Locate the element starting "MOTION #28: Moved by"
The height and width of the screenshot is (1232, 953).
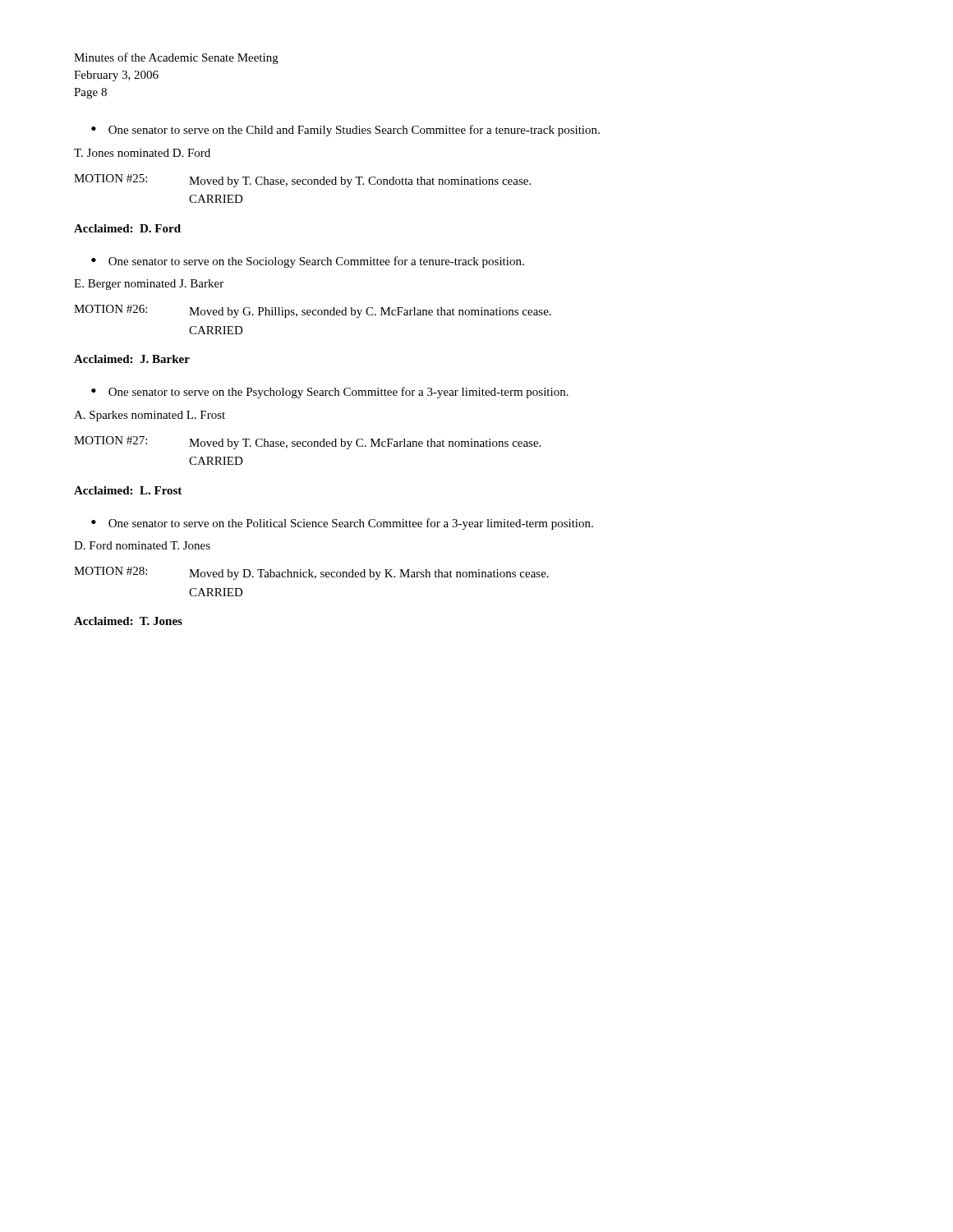(x=312, y=583)
